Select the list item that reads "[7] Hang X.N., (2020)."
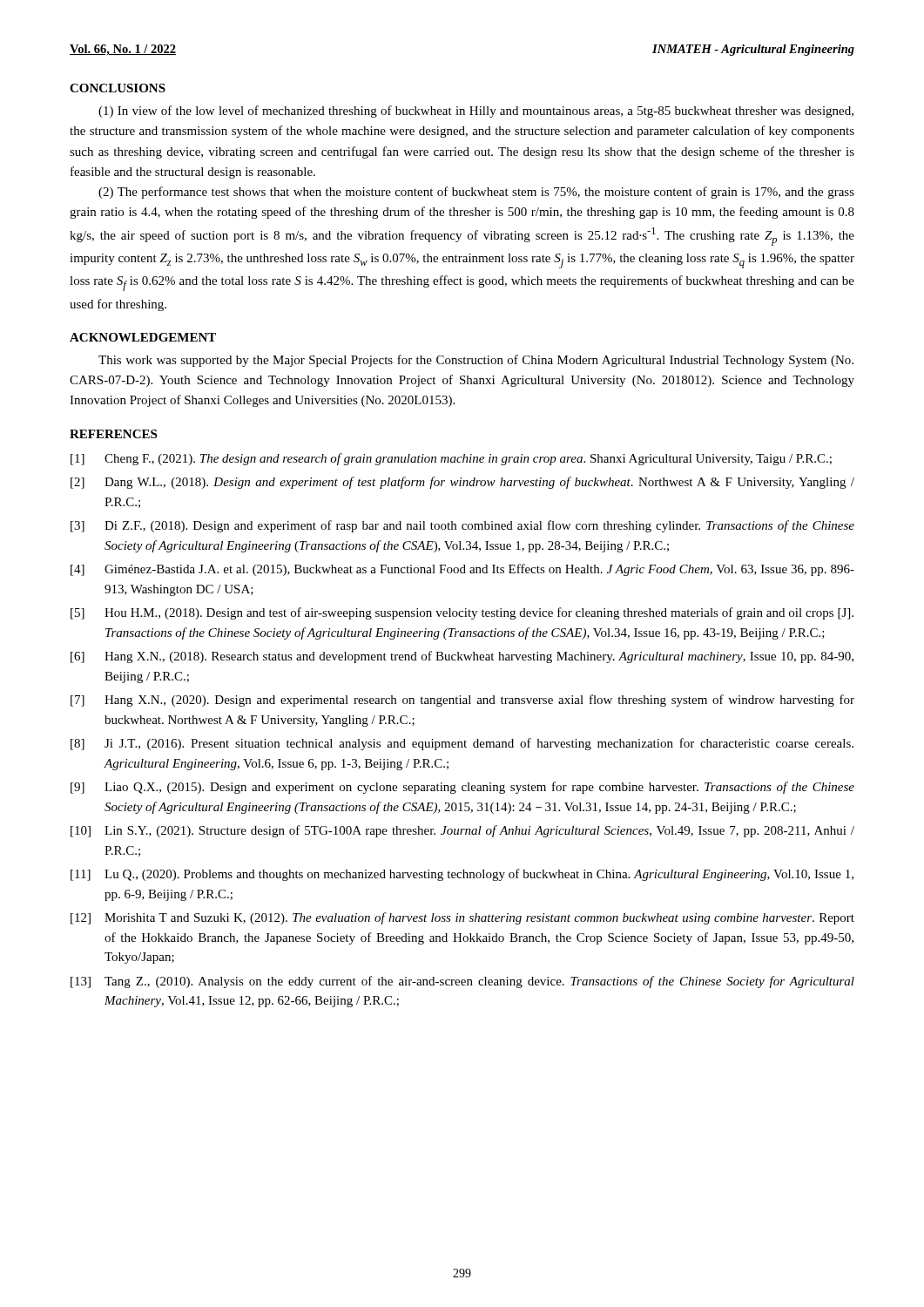Image resolution: width=924 pixels, height=1307 pixels. click(x=462, y=710)
